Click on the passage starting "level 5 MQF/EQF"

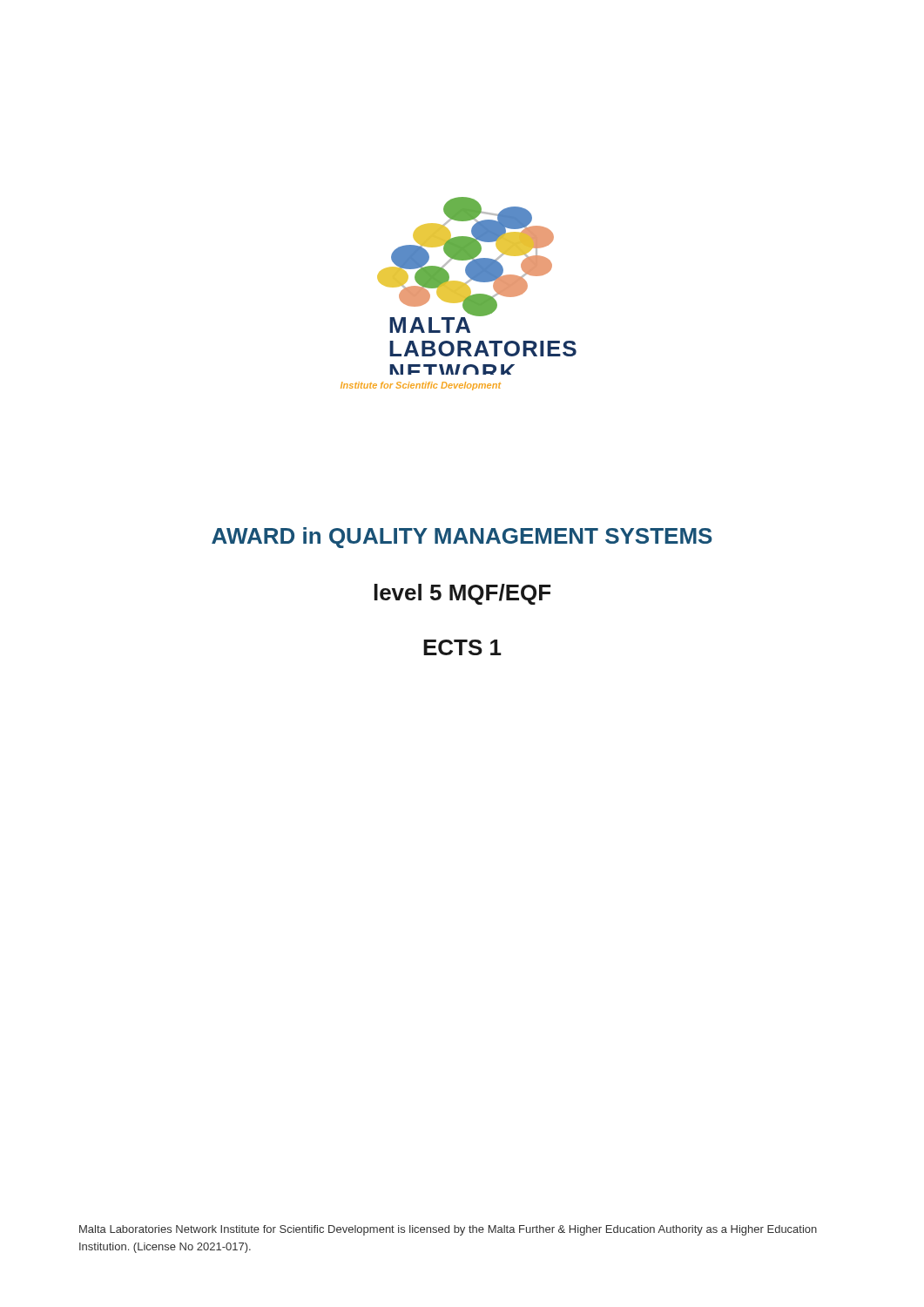coord(462,592)
